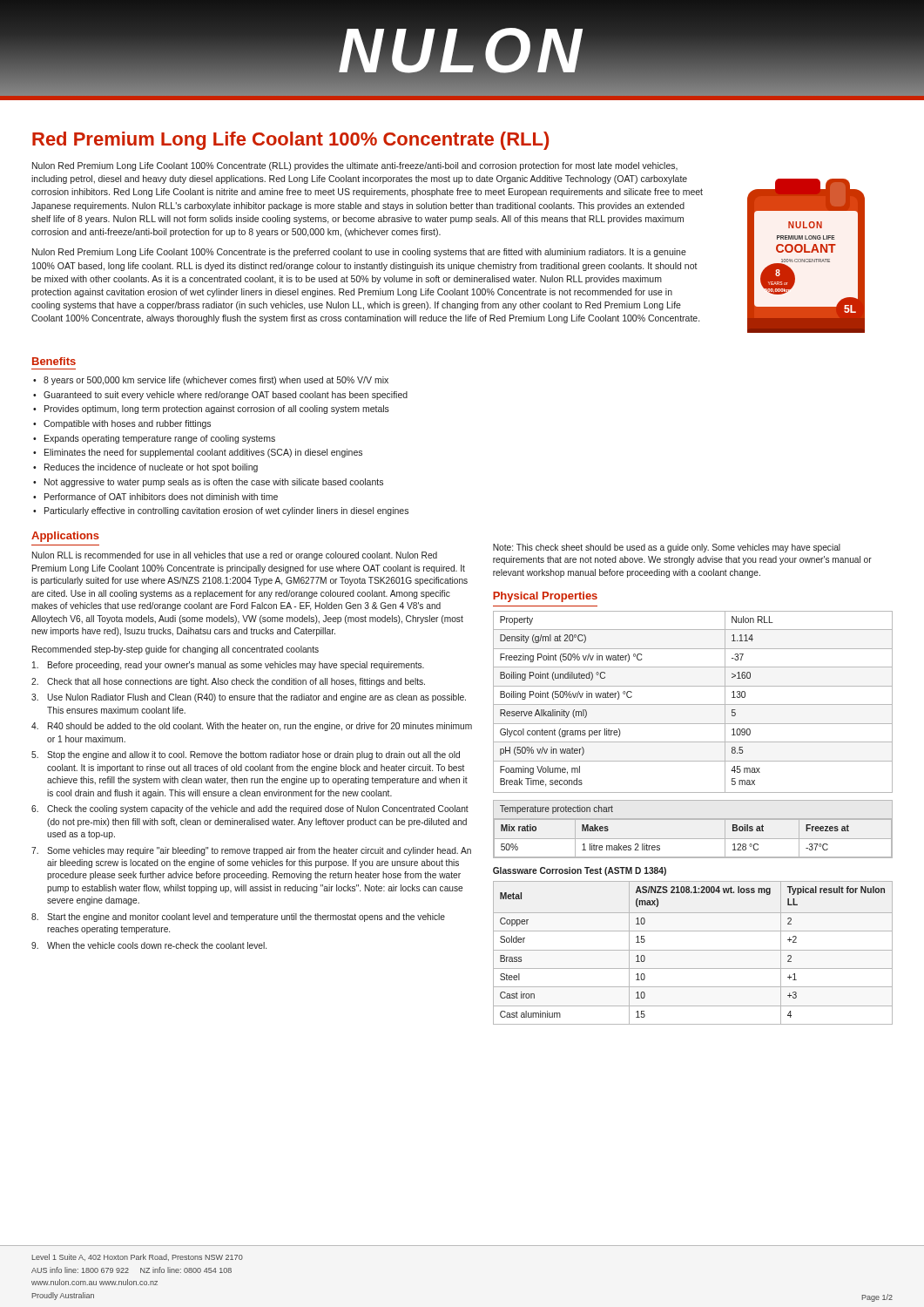The image size is (924, 1307).
Task: Find the table that mentions "Glycol content (grams per"
Action: click(x=693, y=702)
